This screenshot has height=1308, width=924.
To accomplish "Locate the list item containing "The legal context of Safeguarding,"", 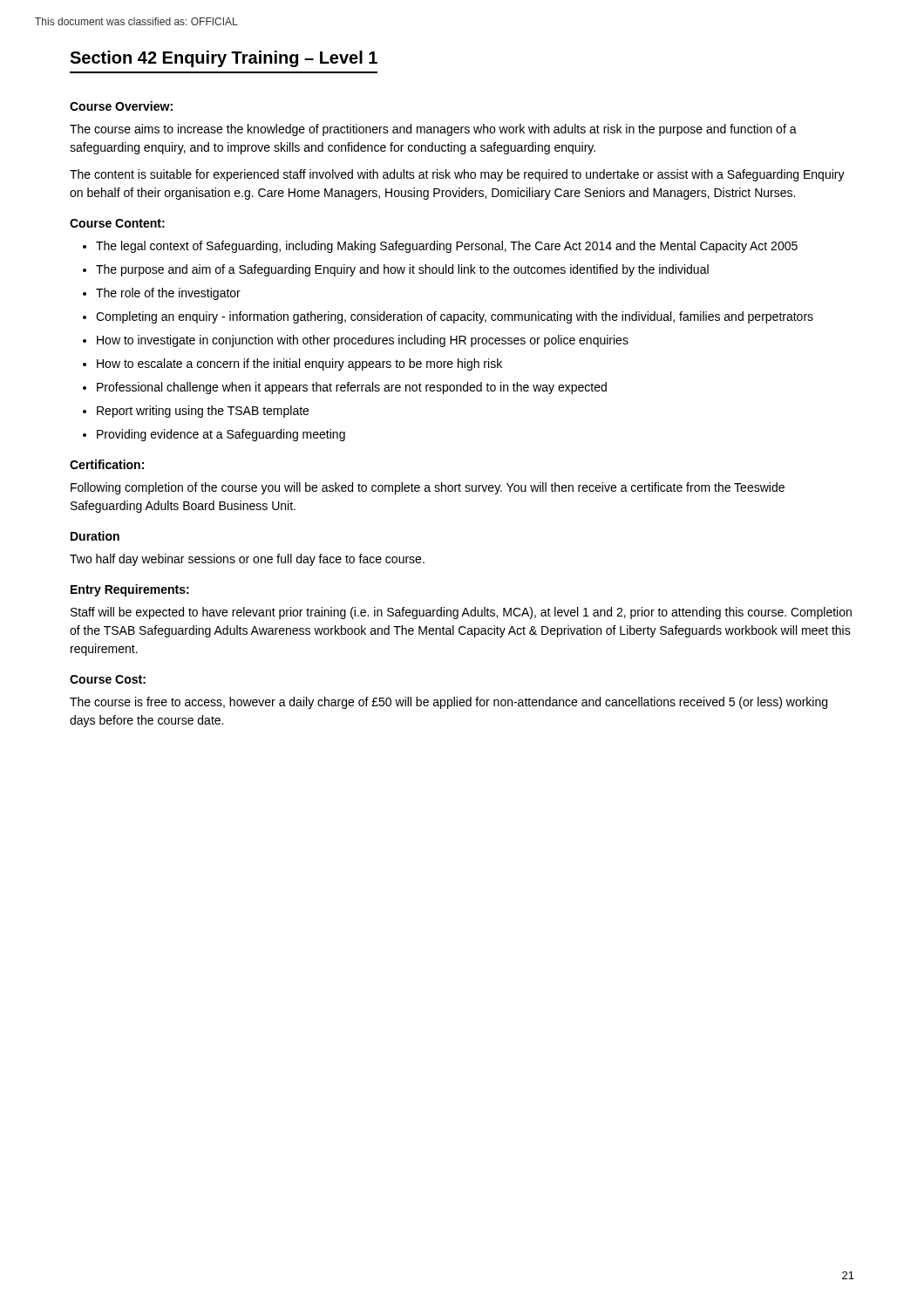I will (447, 246).
